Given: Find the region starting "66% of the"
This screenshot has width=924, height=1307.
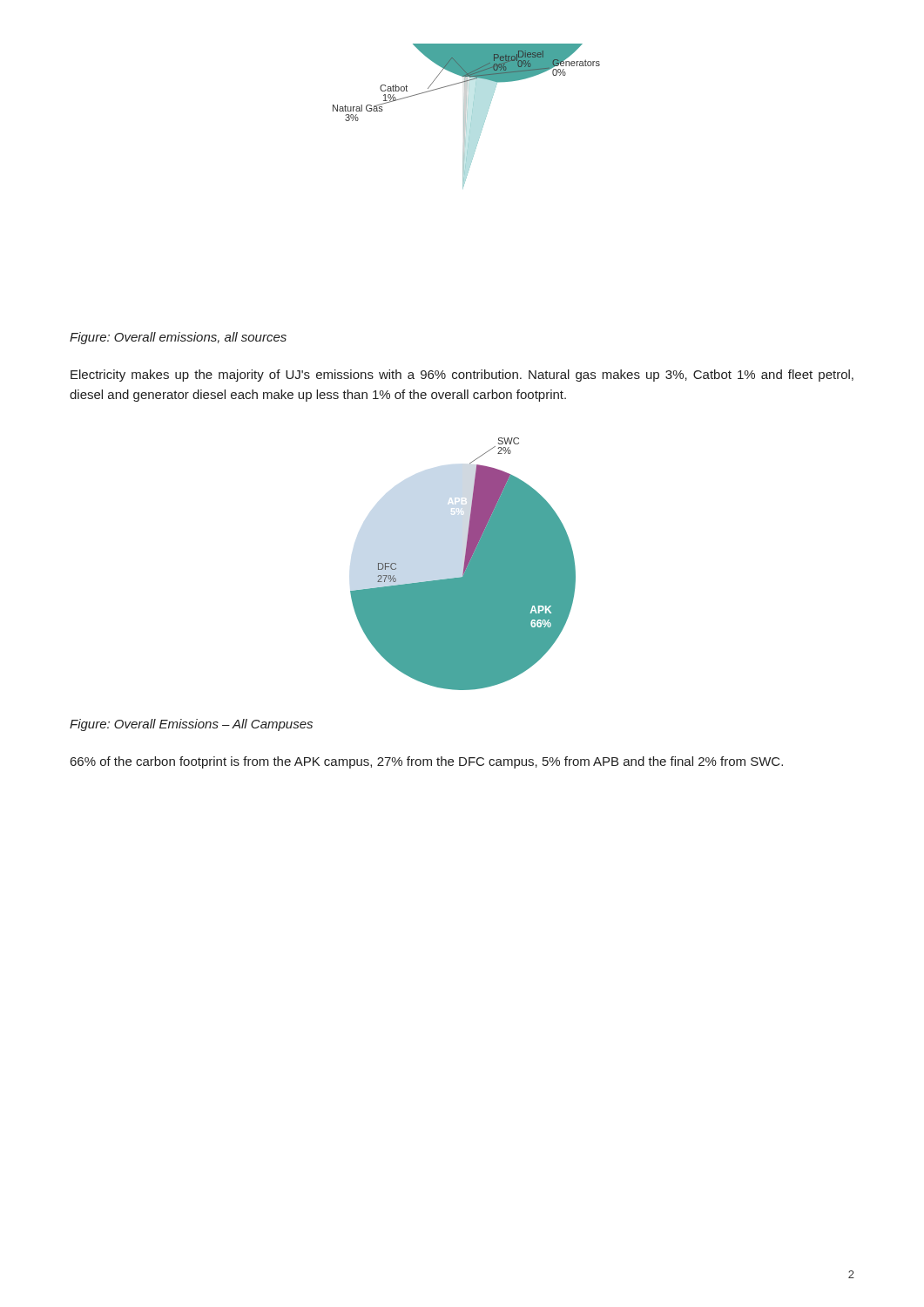Looking at the screenshot, I should click(x=427, y=761).
